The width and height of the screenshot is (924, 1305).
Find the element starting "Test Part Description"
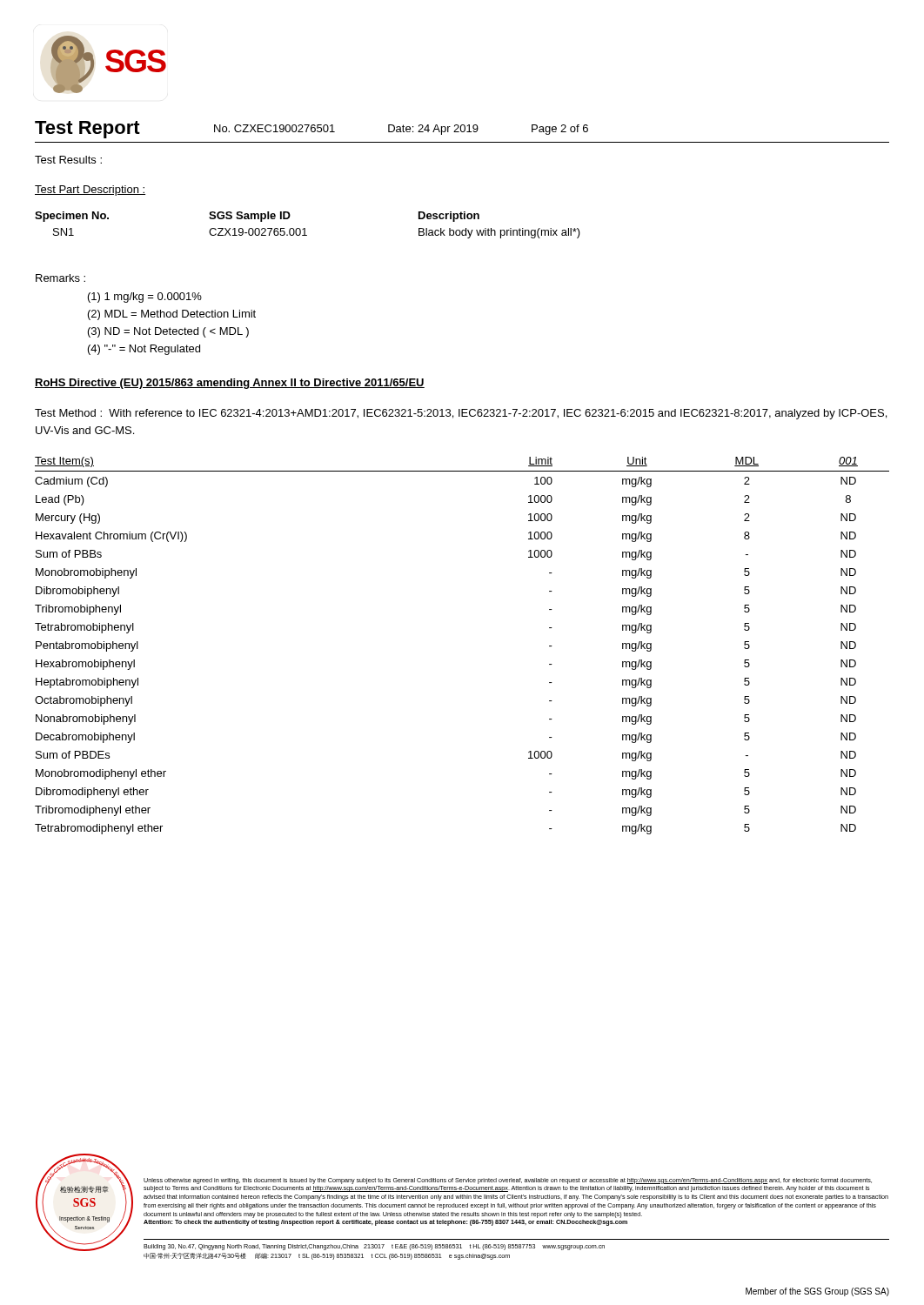[90, 189]
